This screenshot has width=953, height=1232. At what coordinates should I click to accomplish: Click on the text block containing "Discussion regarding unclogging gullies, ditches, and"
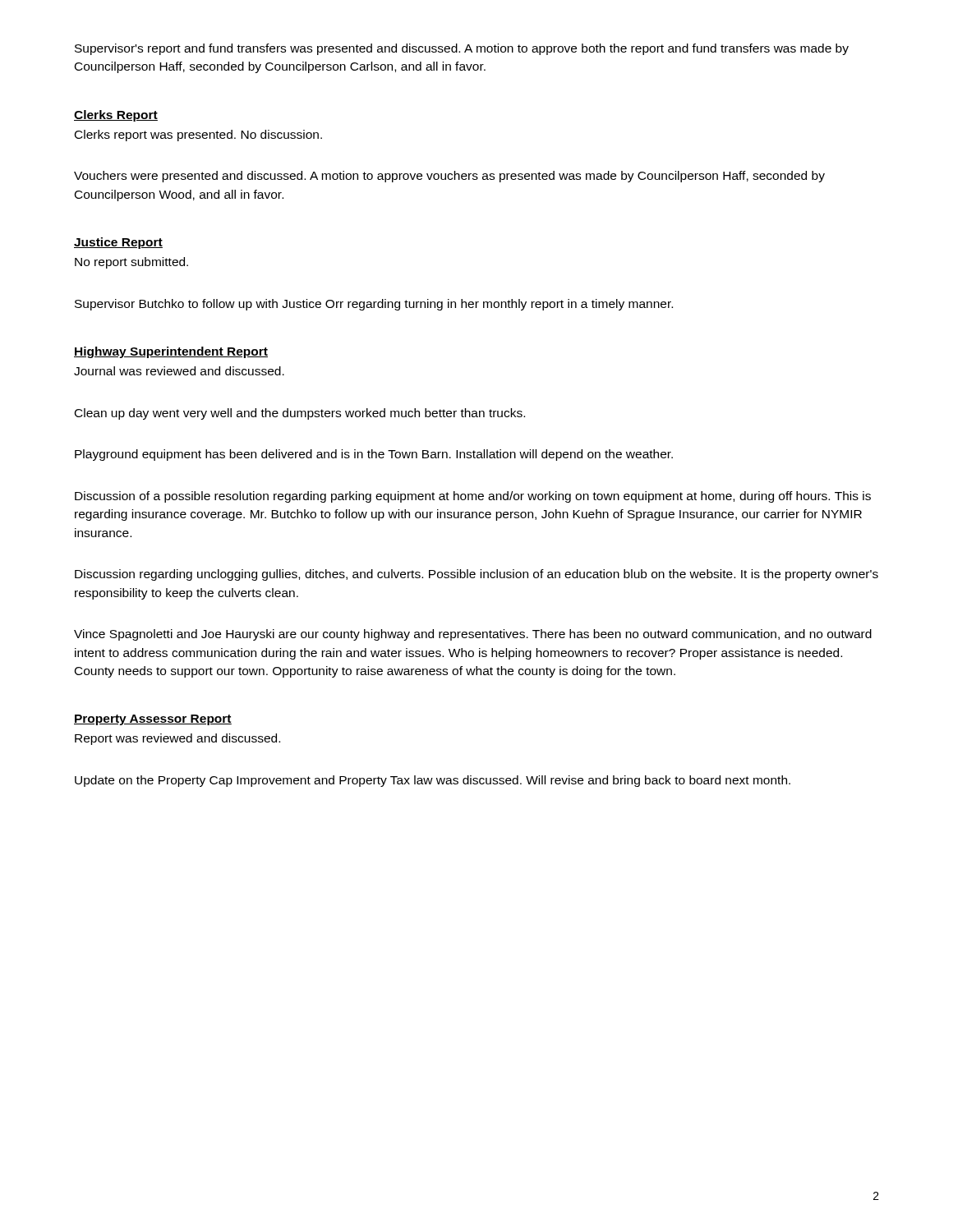coord(476,583)
